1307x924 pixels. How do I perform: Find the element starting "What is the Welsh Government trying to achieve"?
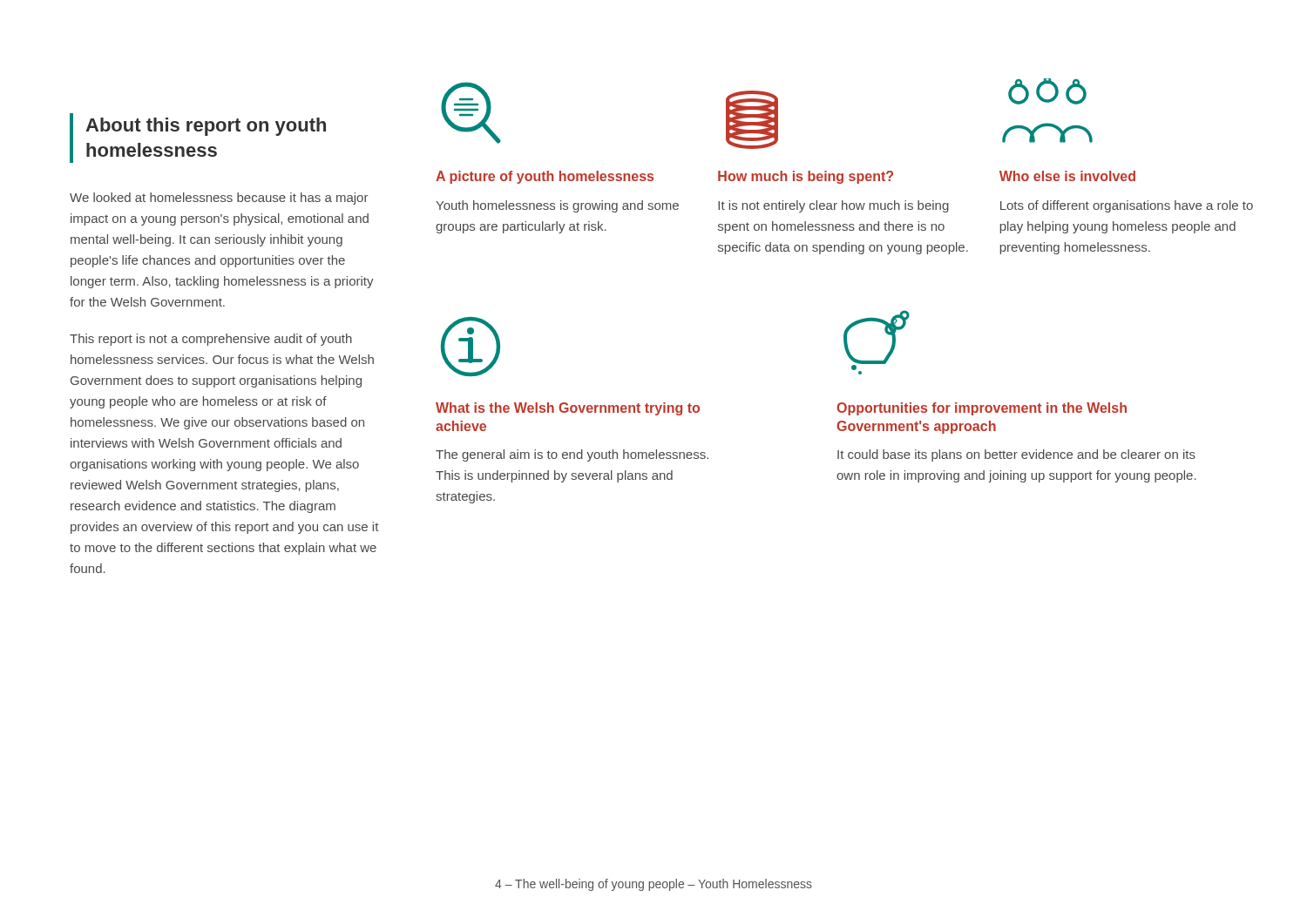click(568, 417)
